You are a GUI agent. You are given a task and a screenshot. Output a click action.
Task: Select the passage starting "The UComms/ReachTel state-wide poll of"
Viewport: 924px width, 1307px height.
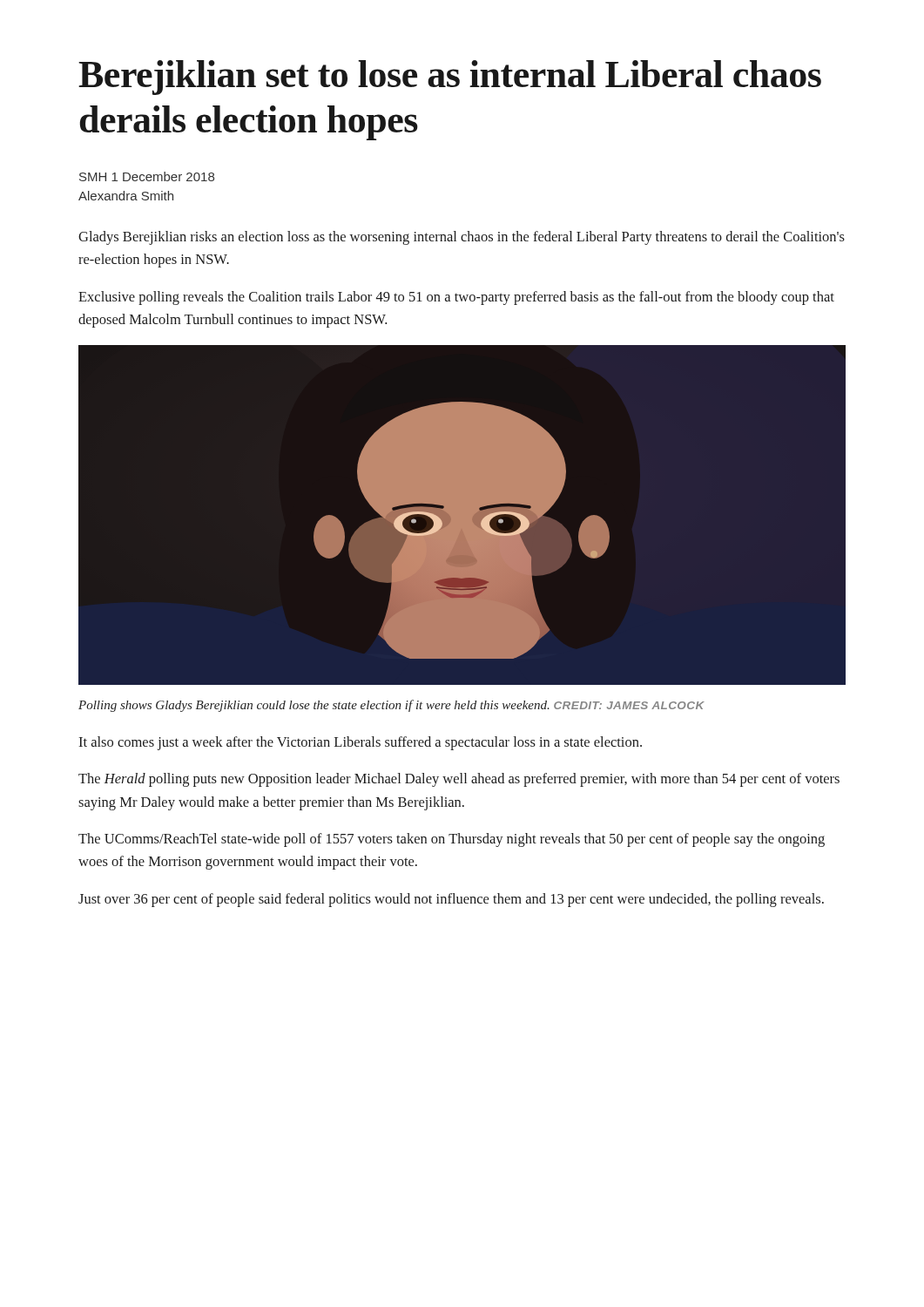pyautogui.click(x=462, y=851)
